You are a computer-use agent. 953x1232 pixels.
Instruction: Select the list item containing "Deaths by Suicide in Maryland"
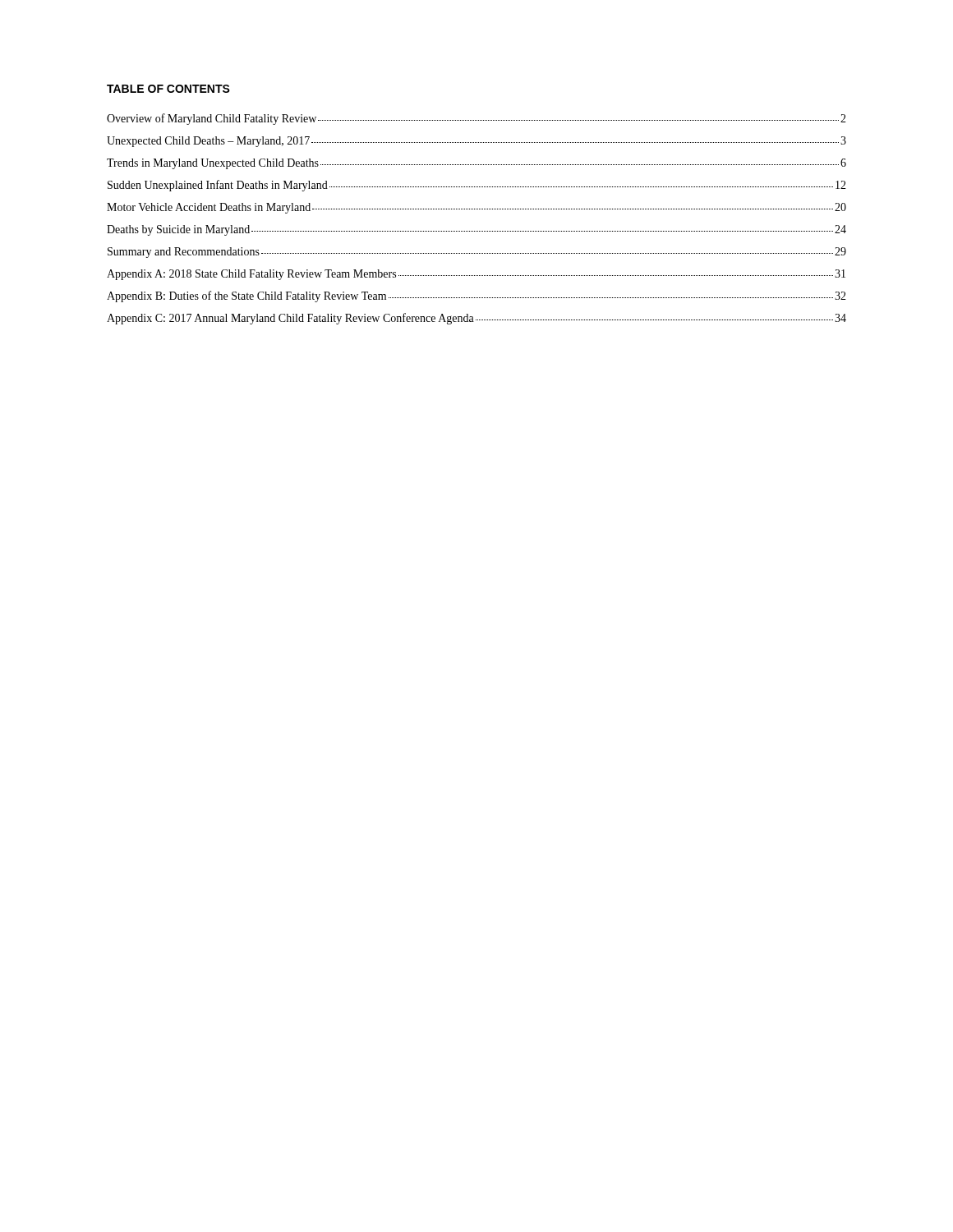pyautogui.click(x=476, y=229)
